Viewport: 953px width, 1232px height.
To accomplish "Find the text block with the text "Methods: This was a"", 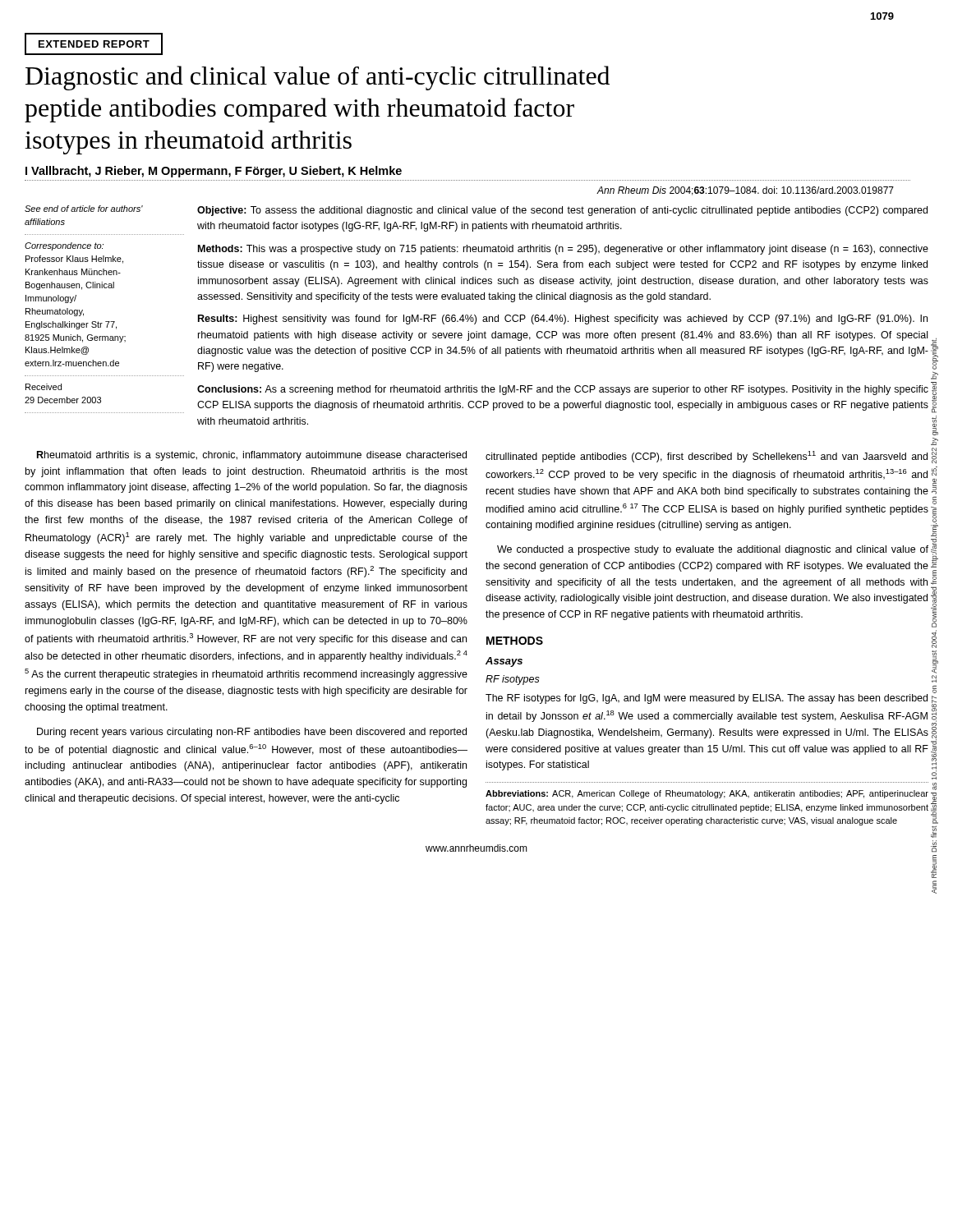I will pos(563,273).
